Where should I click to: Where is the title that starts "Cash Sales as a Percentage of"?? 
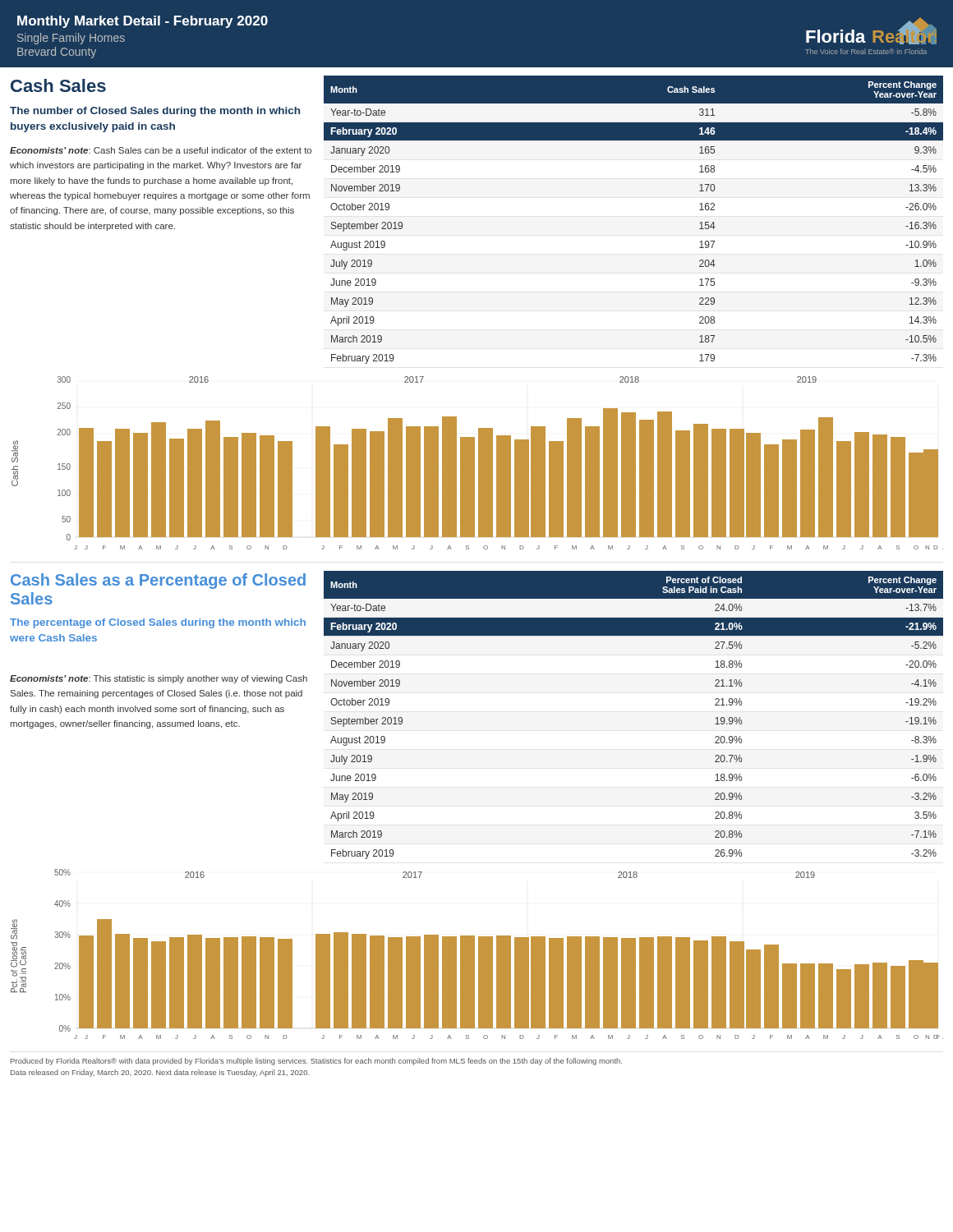(158, 589)
